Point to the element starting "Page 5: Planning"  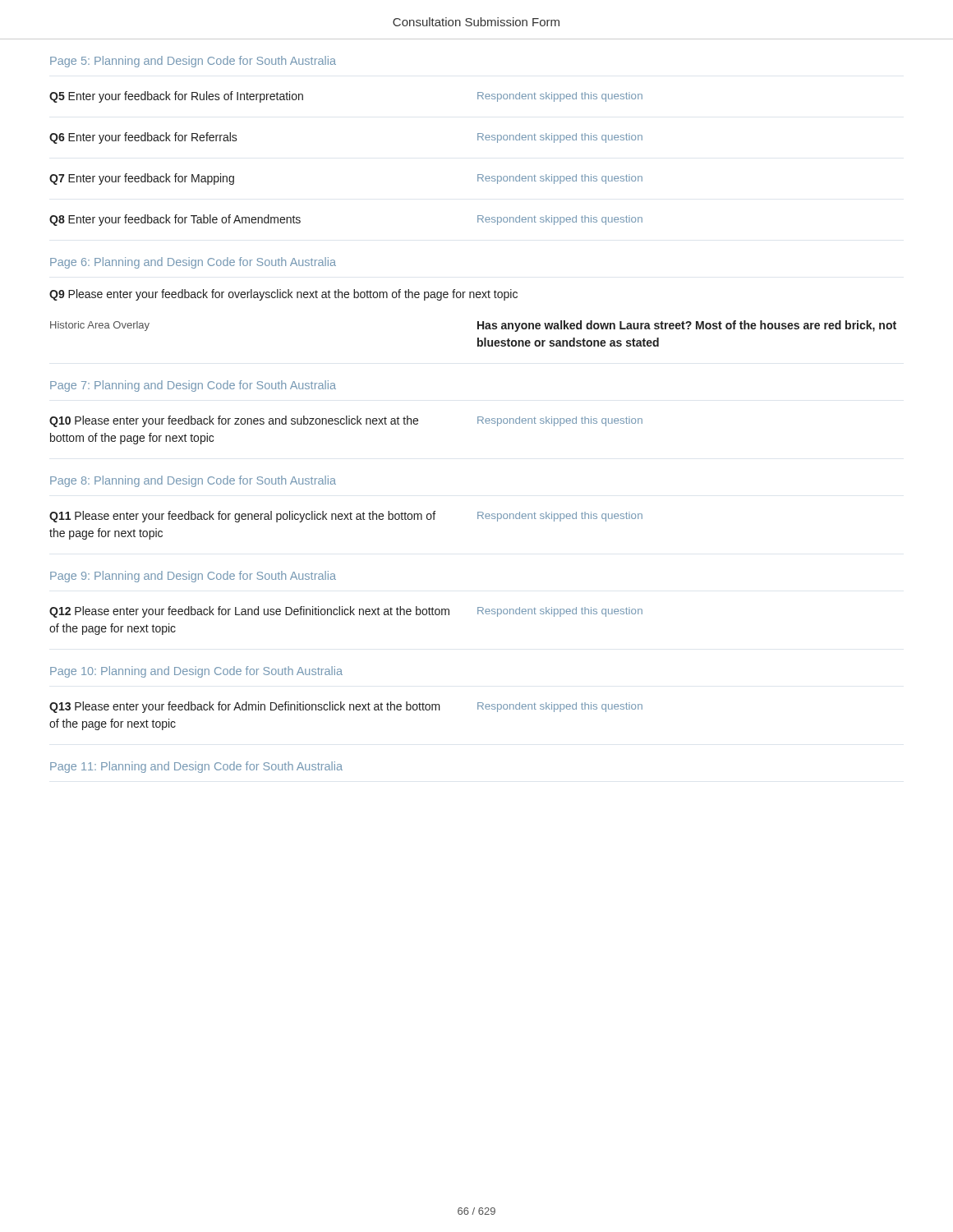tap(193, 61)
